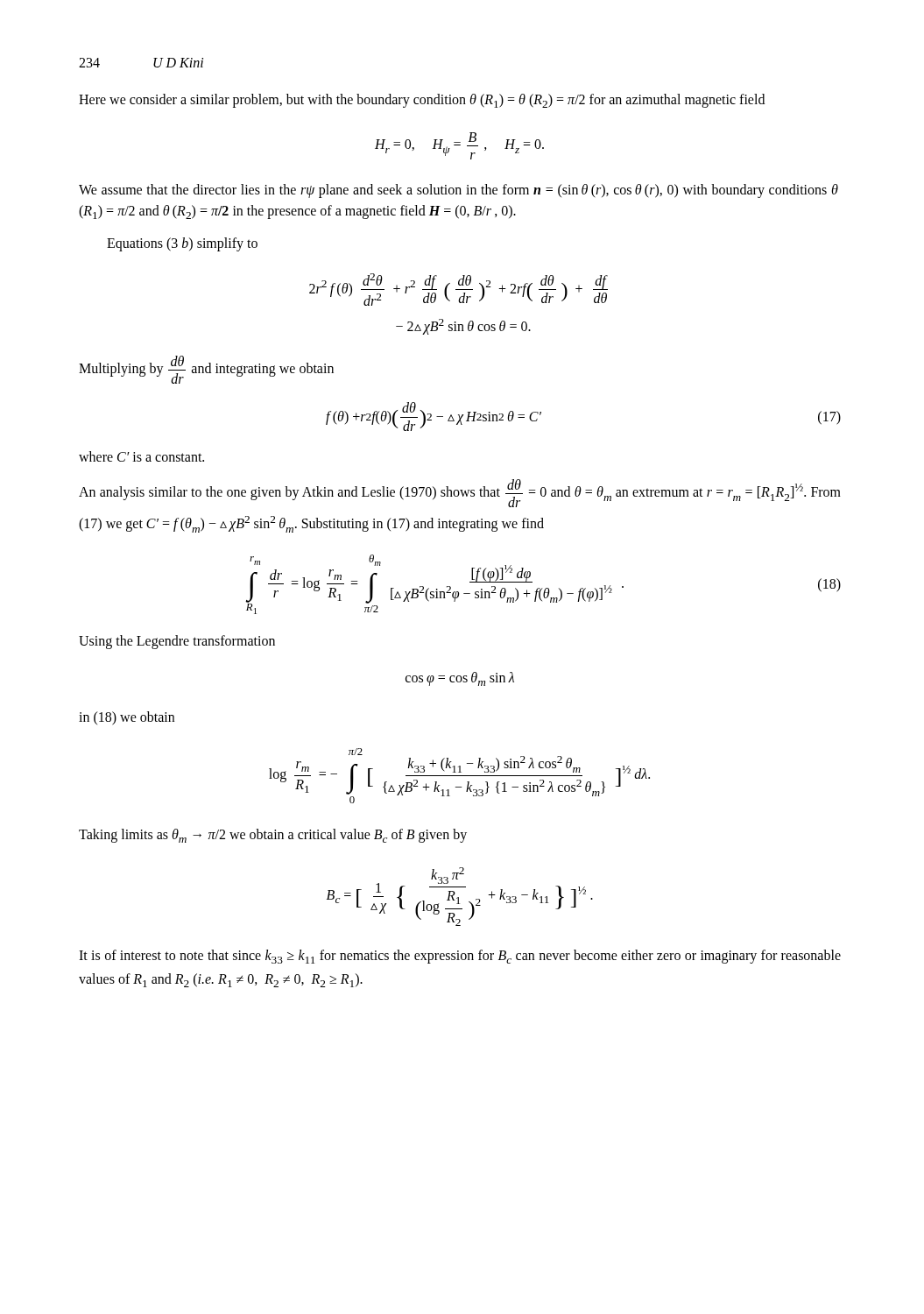The image size is (924, 1314).
Task: Click on the text block starting "rm ∫ R1"
Action: pyautogui.click(x=460, y=584)
